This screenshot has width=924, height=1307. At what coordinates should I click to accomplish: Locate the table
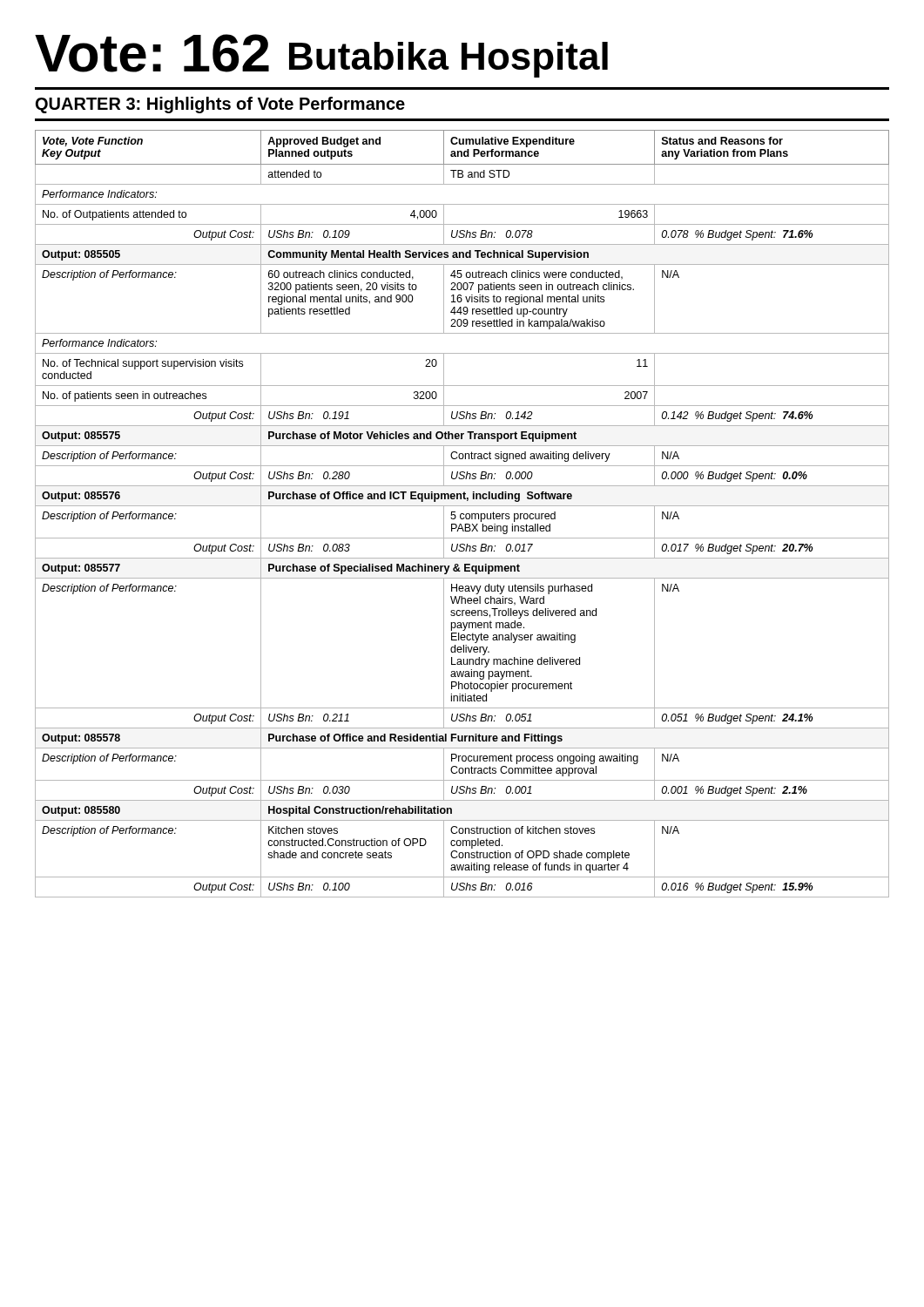click(x=462, y=514)
